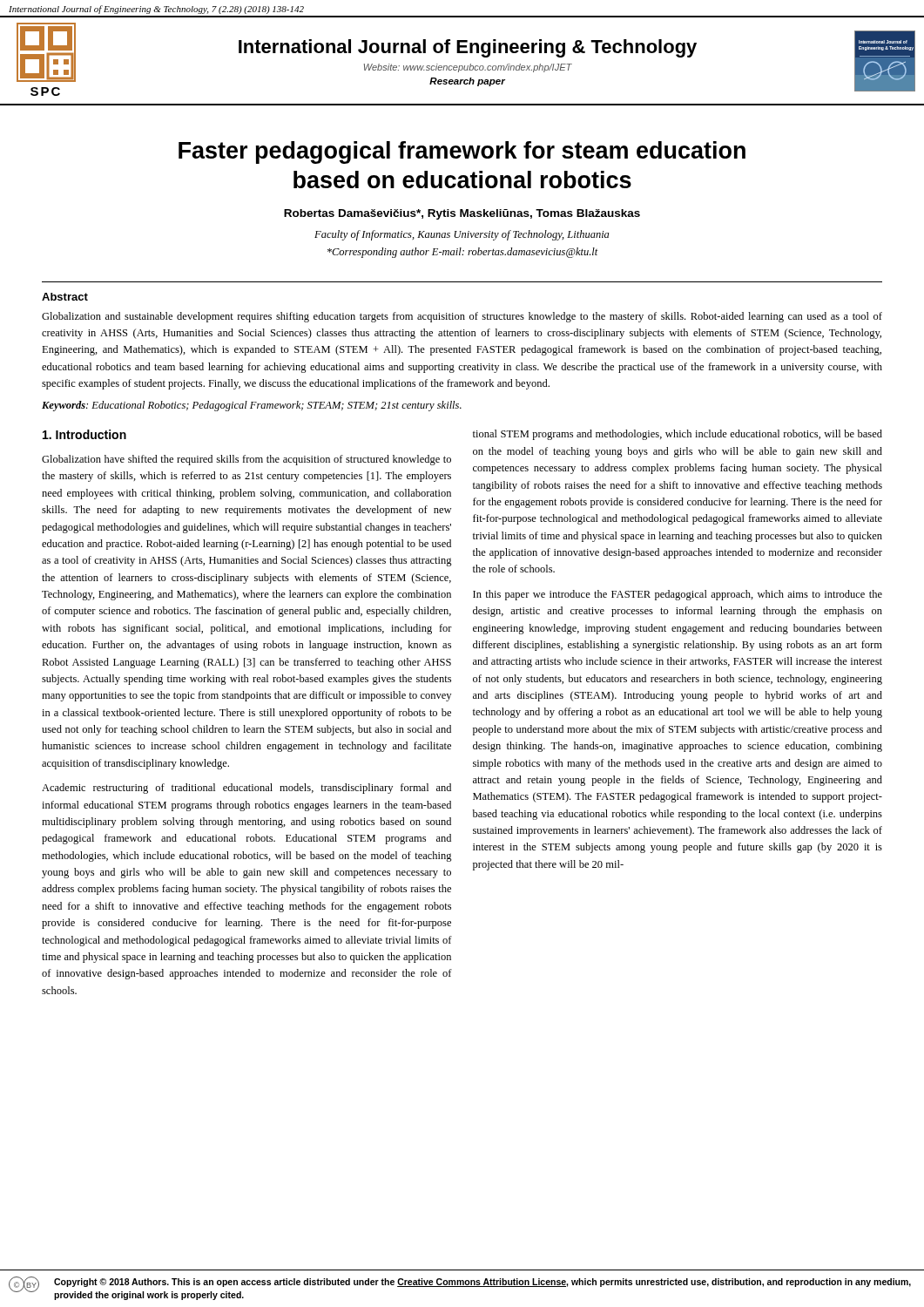Locate the block of text that opens with "Abstract Globalization and"
924x1307 pixels.
click(462, 341)
